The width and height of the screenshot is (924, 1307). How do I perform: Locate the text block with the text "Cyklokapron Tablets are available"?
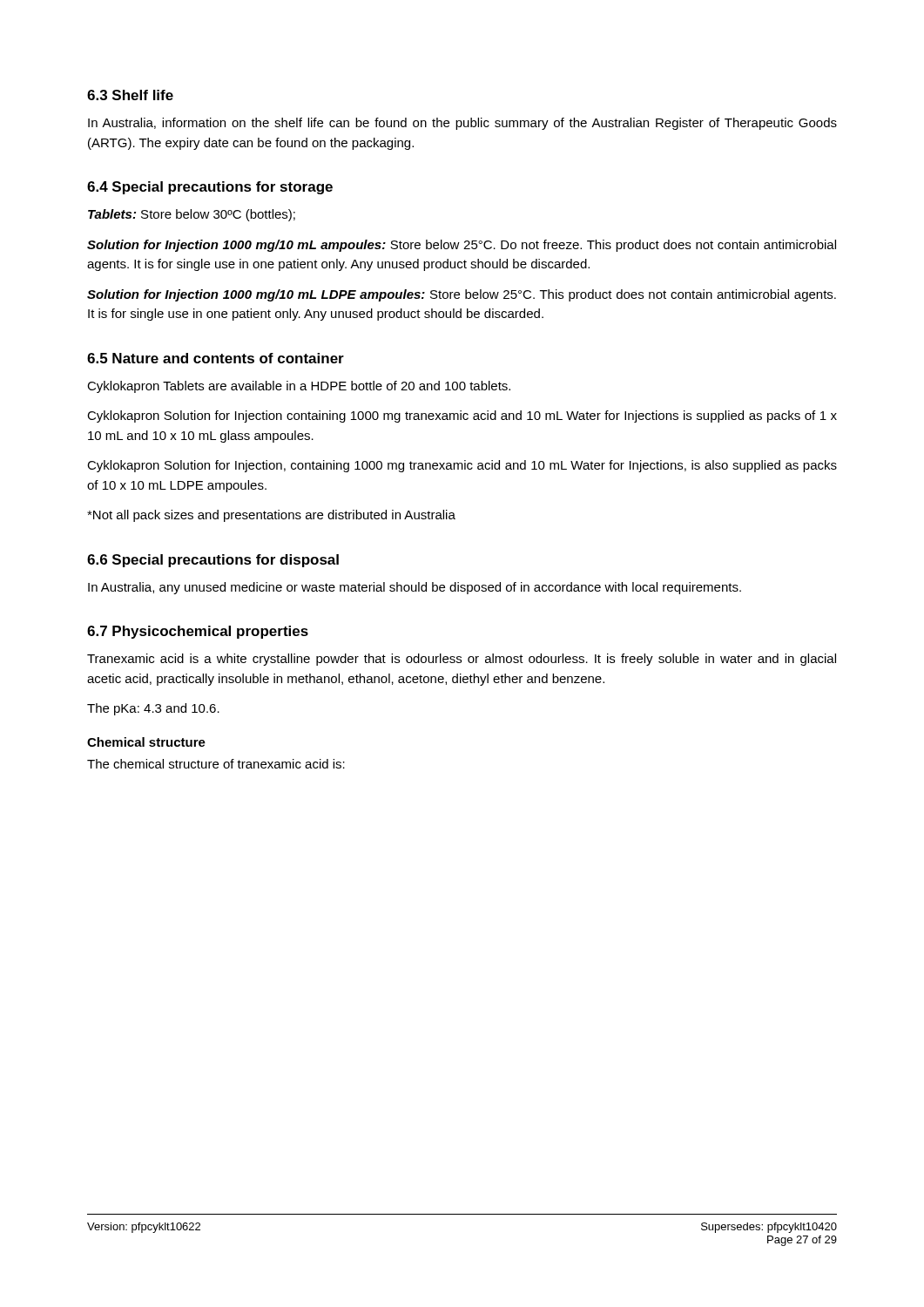[x=299, y=385]
